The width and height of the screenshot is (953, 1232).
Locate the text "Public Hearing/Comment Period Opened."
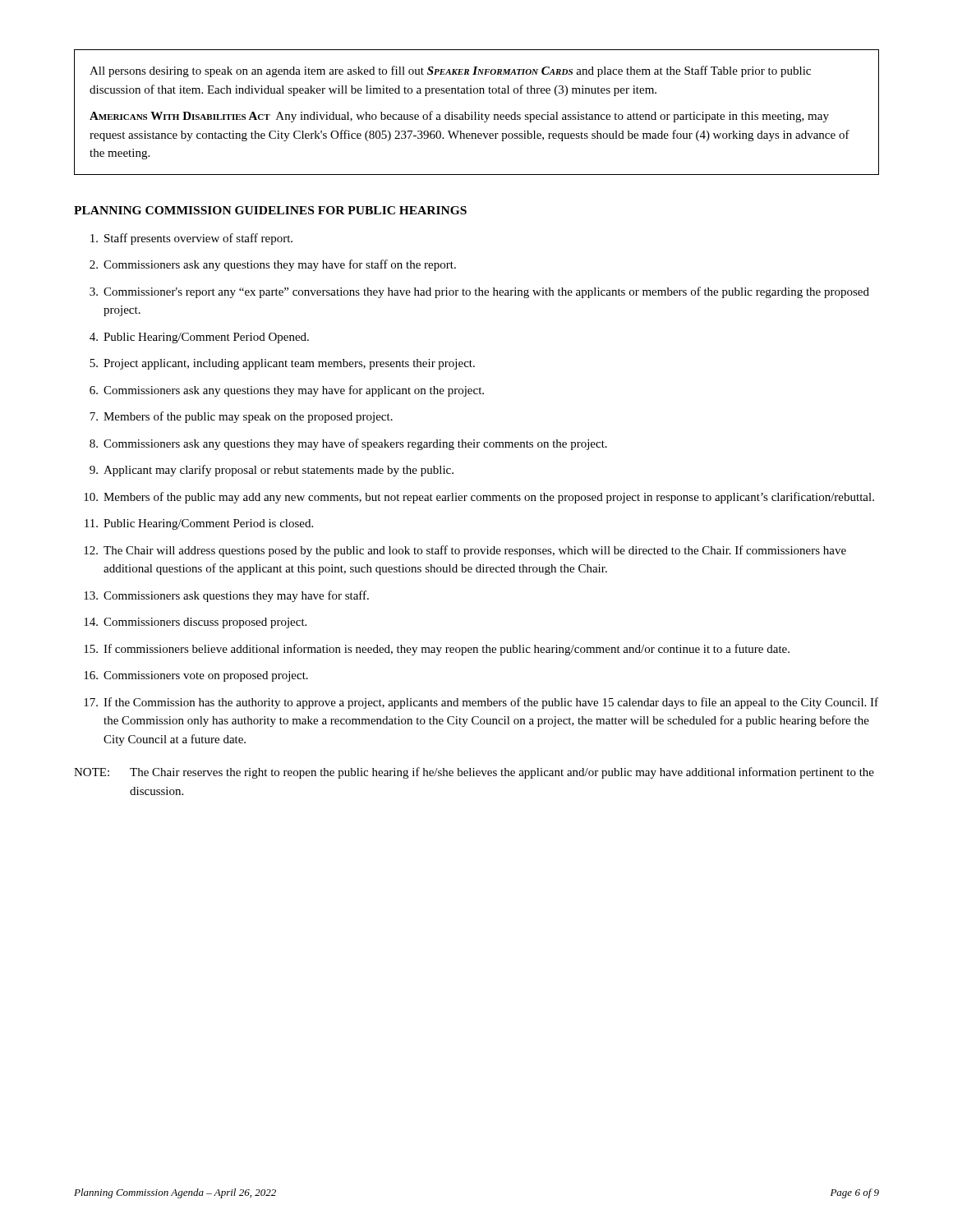(206, 338)
